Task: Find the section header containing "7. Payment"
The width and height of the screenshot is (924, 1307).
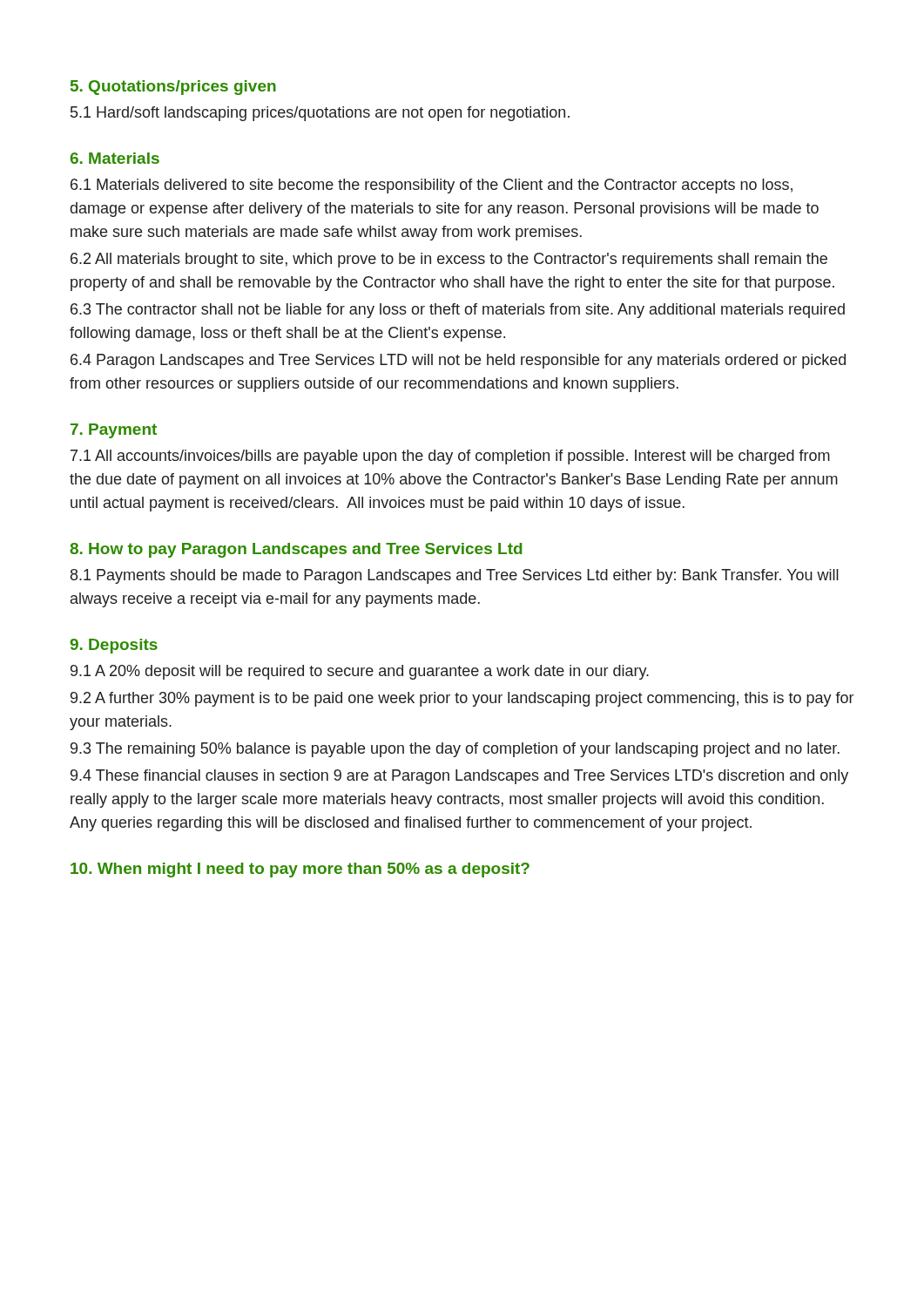Action: pos(113,429)
